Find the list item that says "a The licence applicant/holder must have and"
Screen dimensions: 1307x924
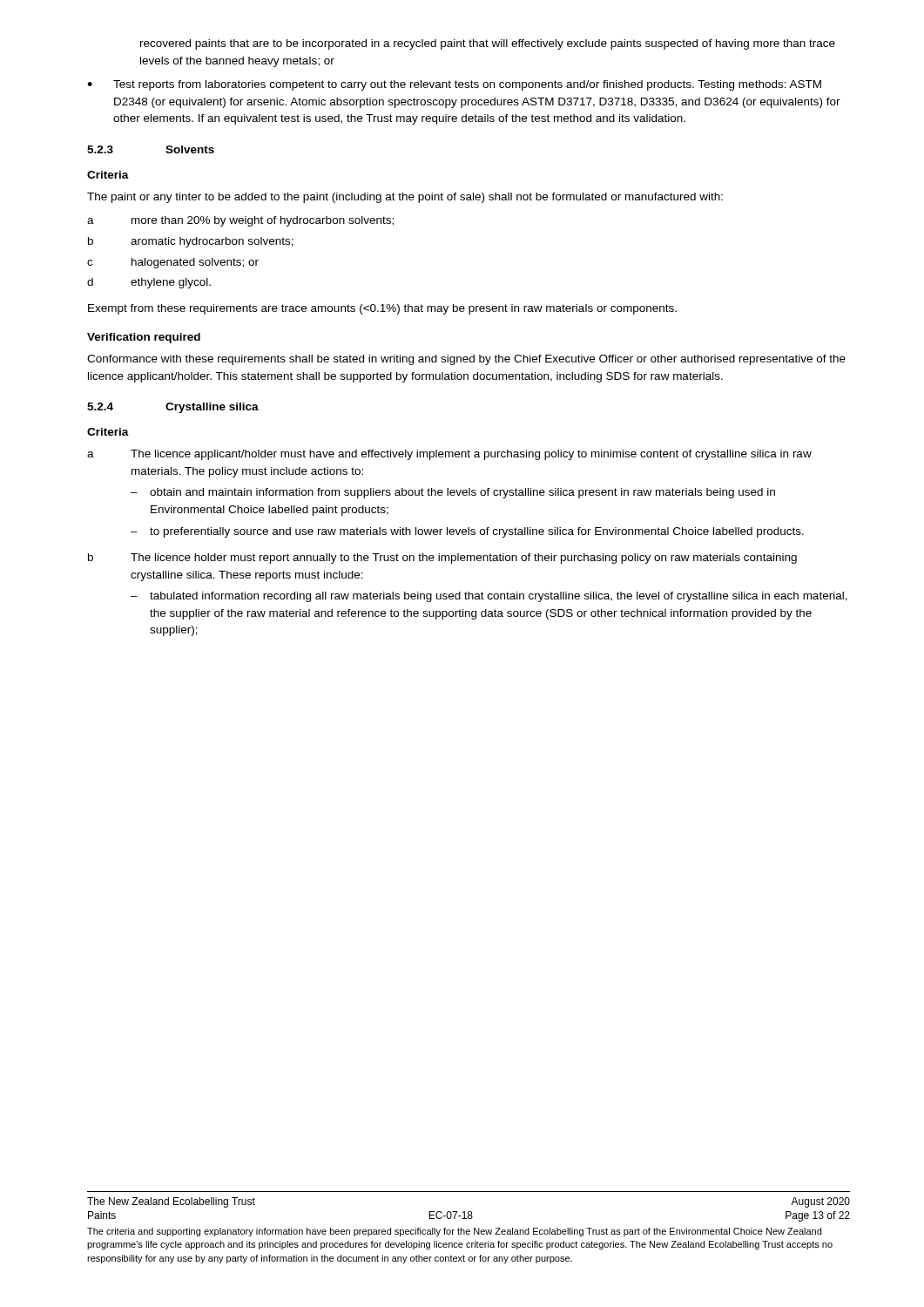(x=469, y=495)
